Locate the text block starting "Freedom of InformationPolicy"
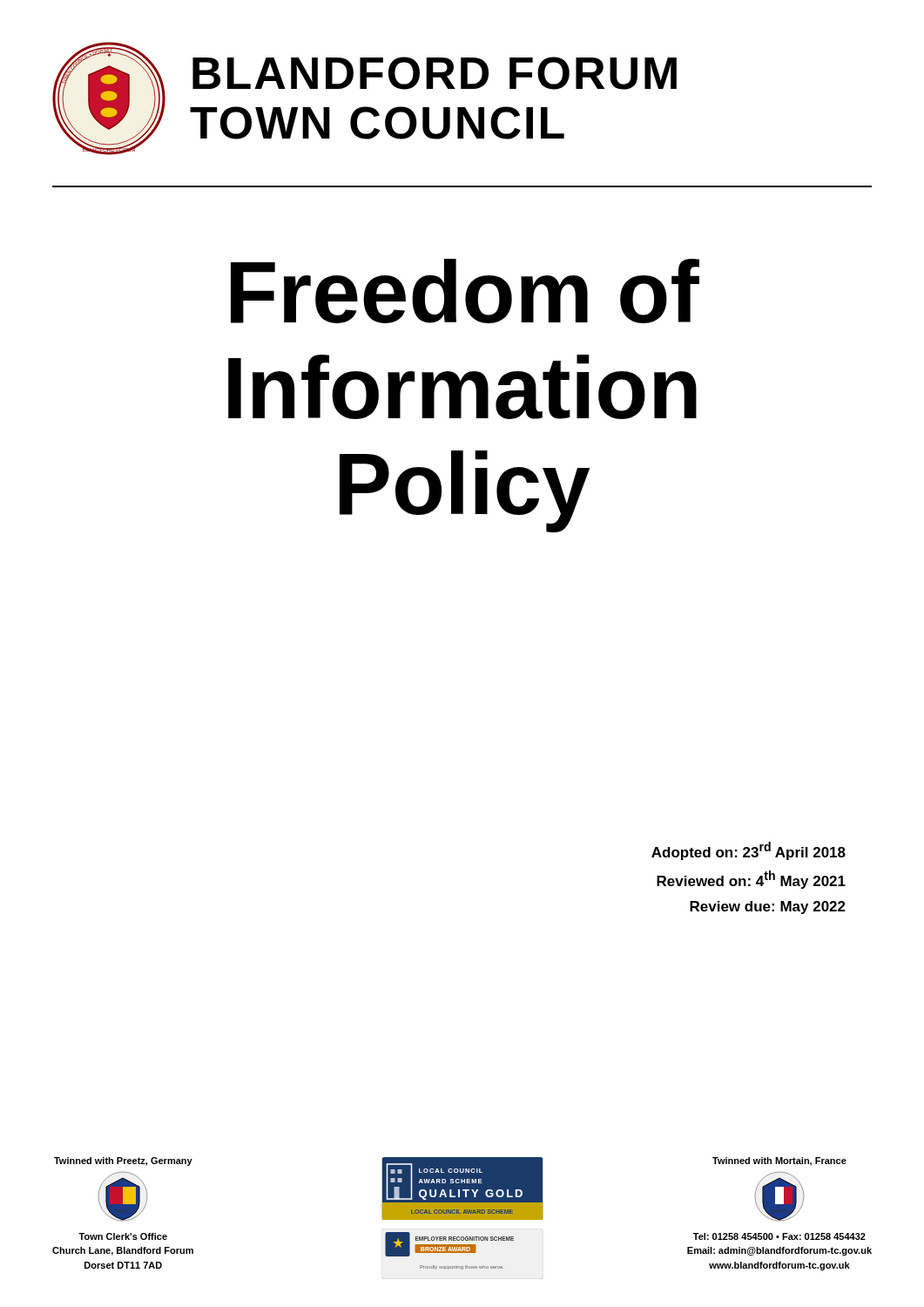 point(462,388)
